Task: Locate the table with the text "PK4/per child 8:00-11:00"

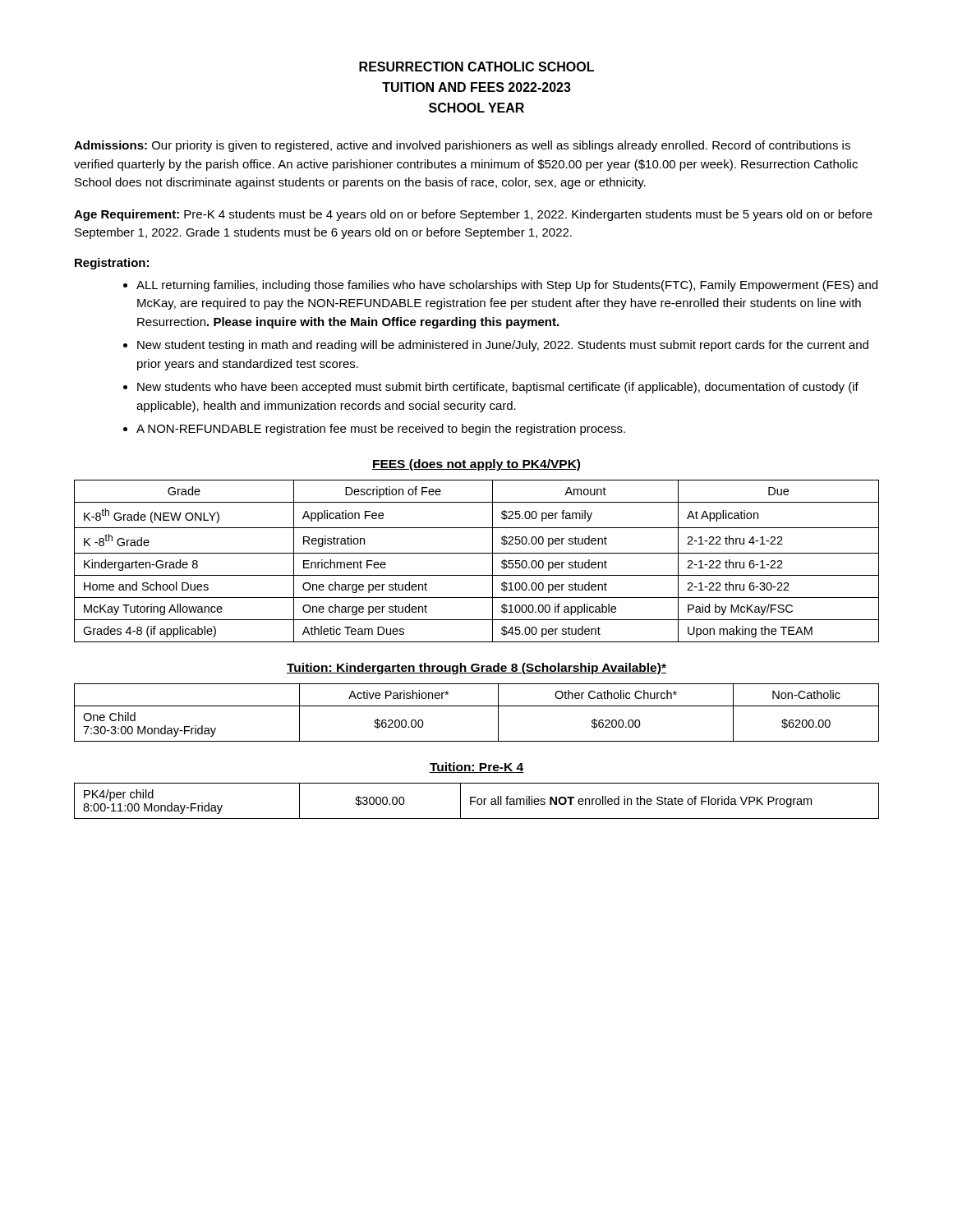Action: pos(476,800)
